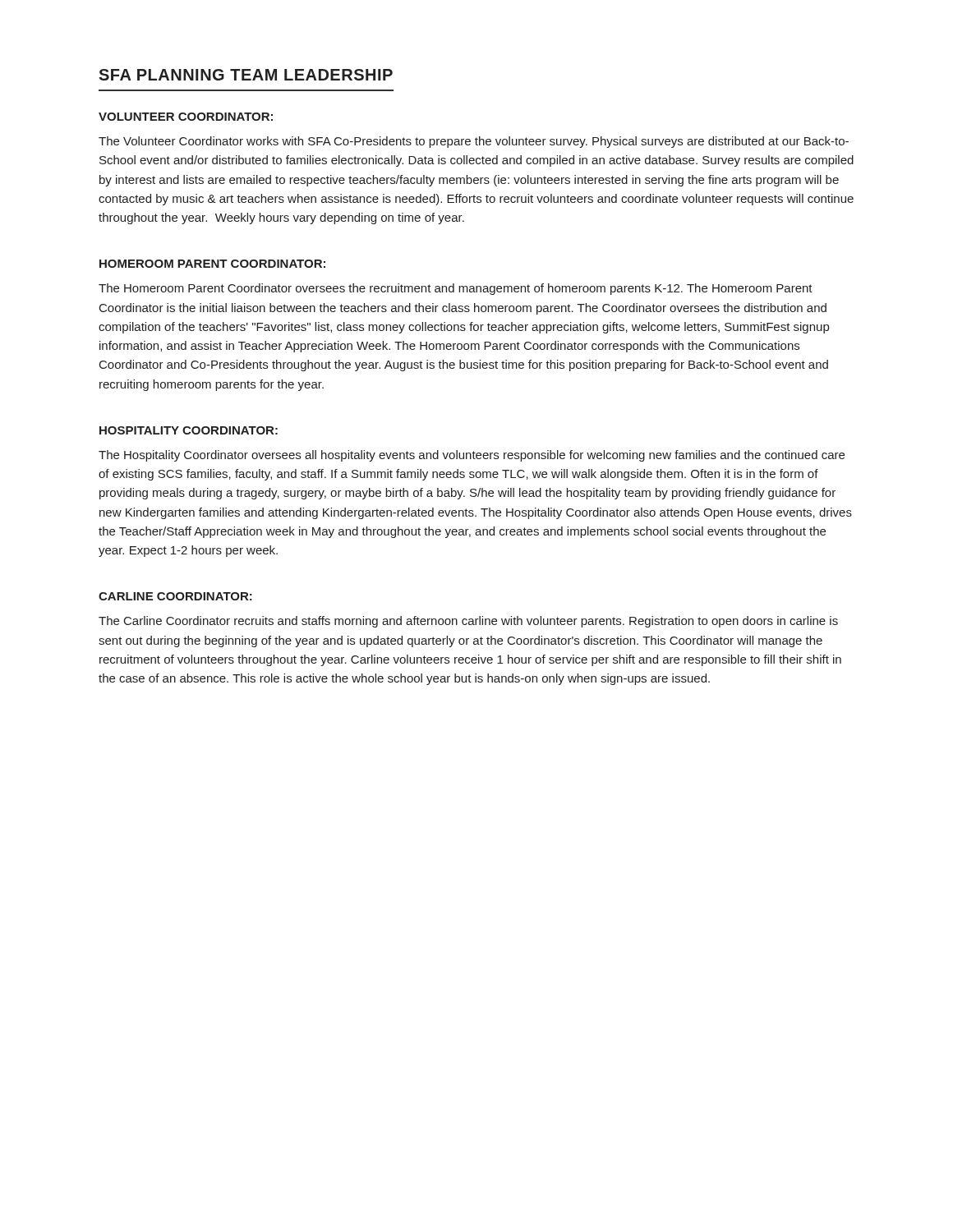Point to "HOSPITALITY COORDINATOR:"

pyautogui.click(x=189, y=430)
